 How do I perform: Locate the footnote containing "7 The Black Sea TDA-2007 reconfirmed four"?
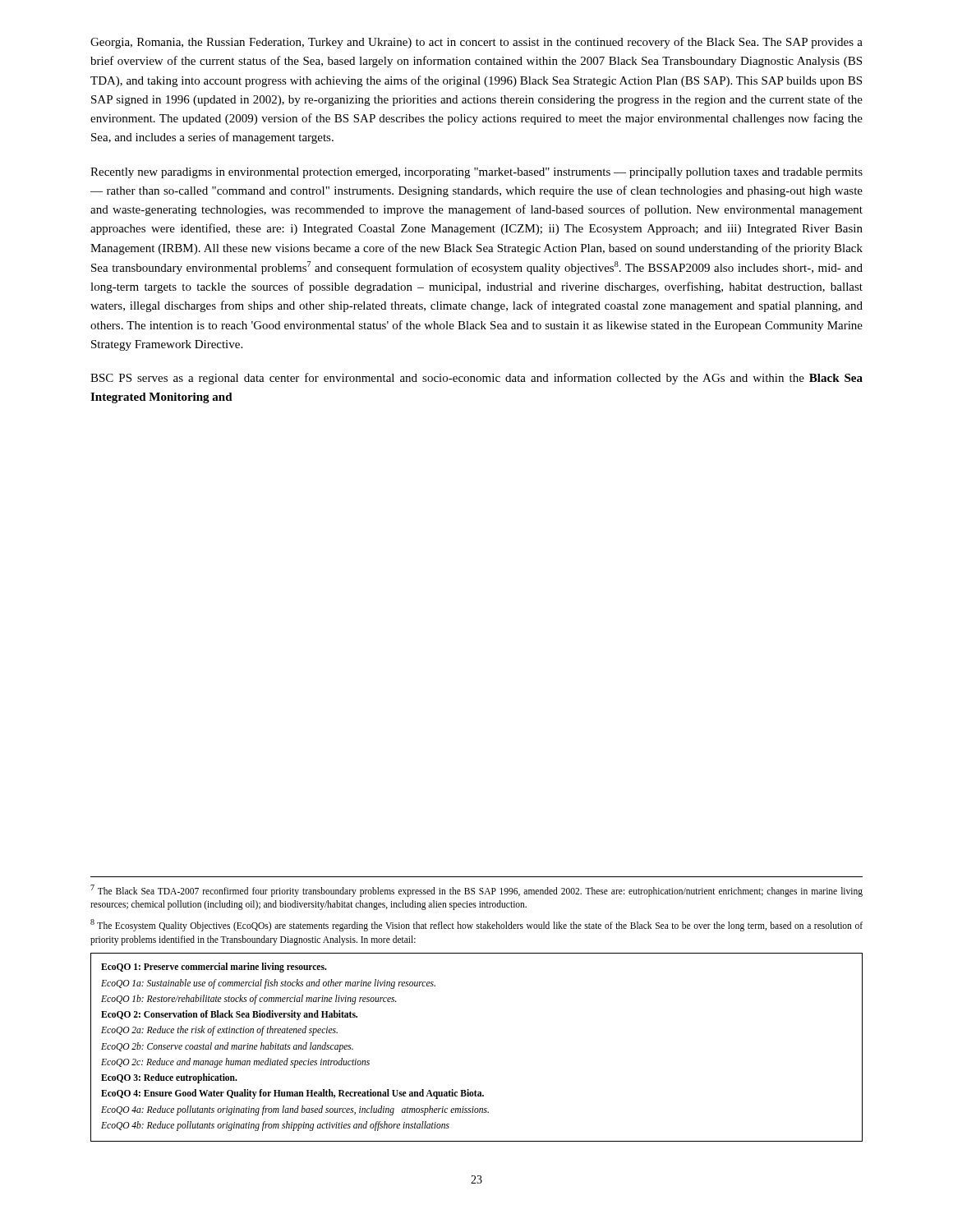[476, 896]
